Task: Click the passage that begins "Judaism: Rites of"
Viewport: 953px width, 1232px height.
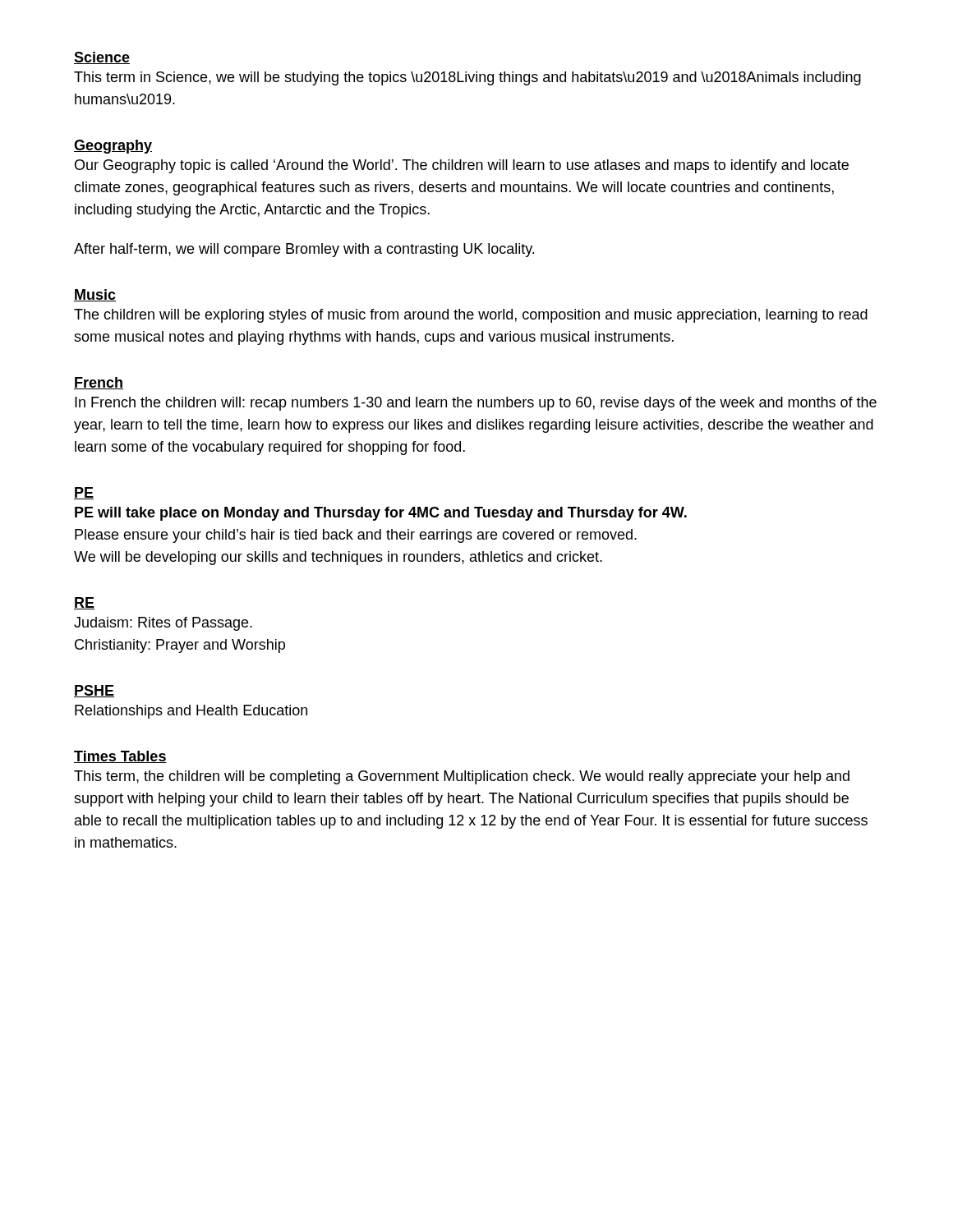Action: point(180,634)
